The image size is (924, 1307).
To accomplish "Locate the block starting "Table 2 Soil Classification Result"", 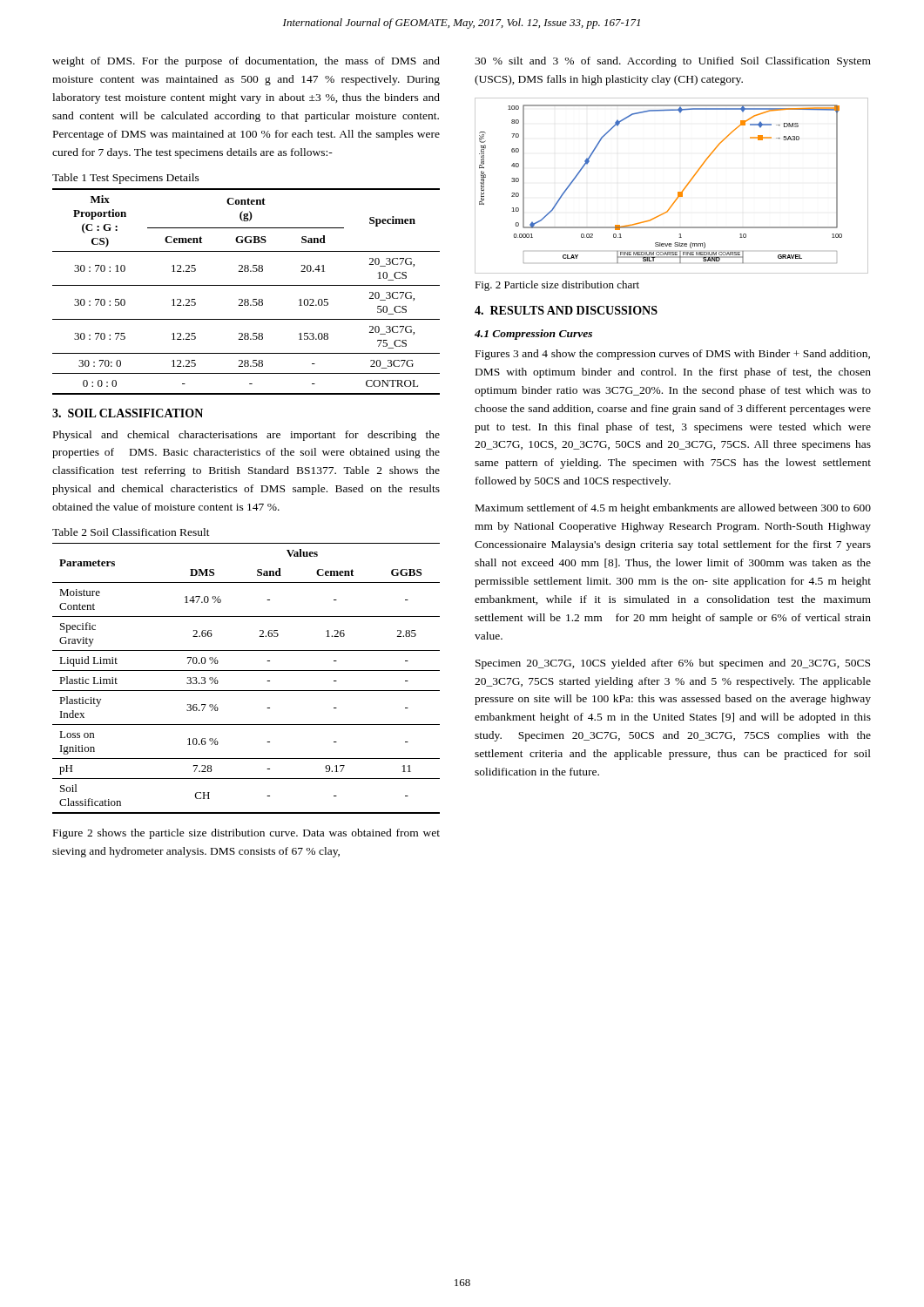I will pyautogui.click(x=131, y=532).
